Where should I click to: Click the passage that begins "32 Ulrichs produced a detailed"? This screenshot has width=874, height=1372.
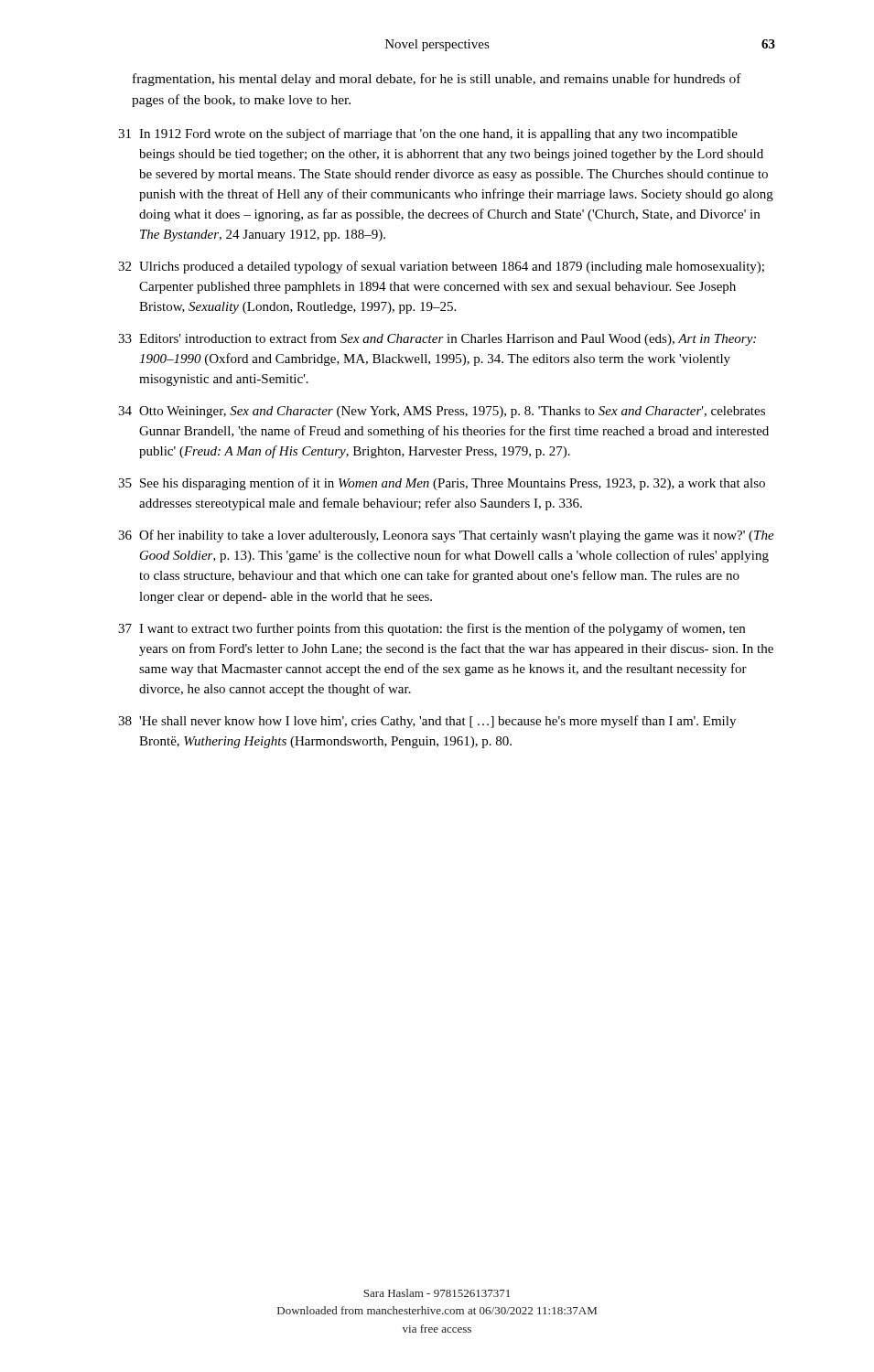pos(437,286)
